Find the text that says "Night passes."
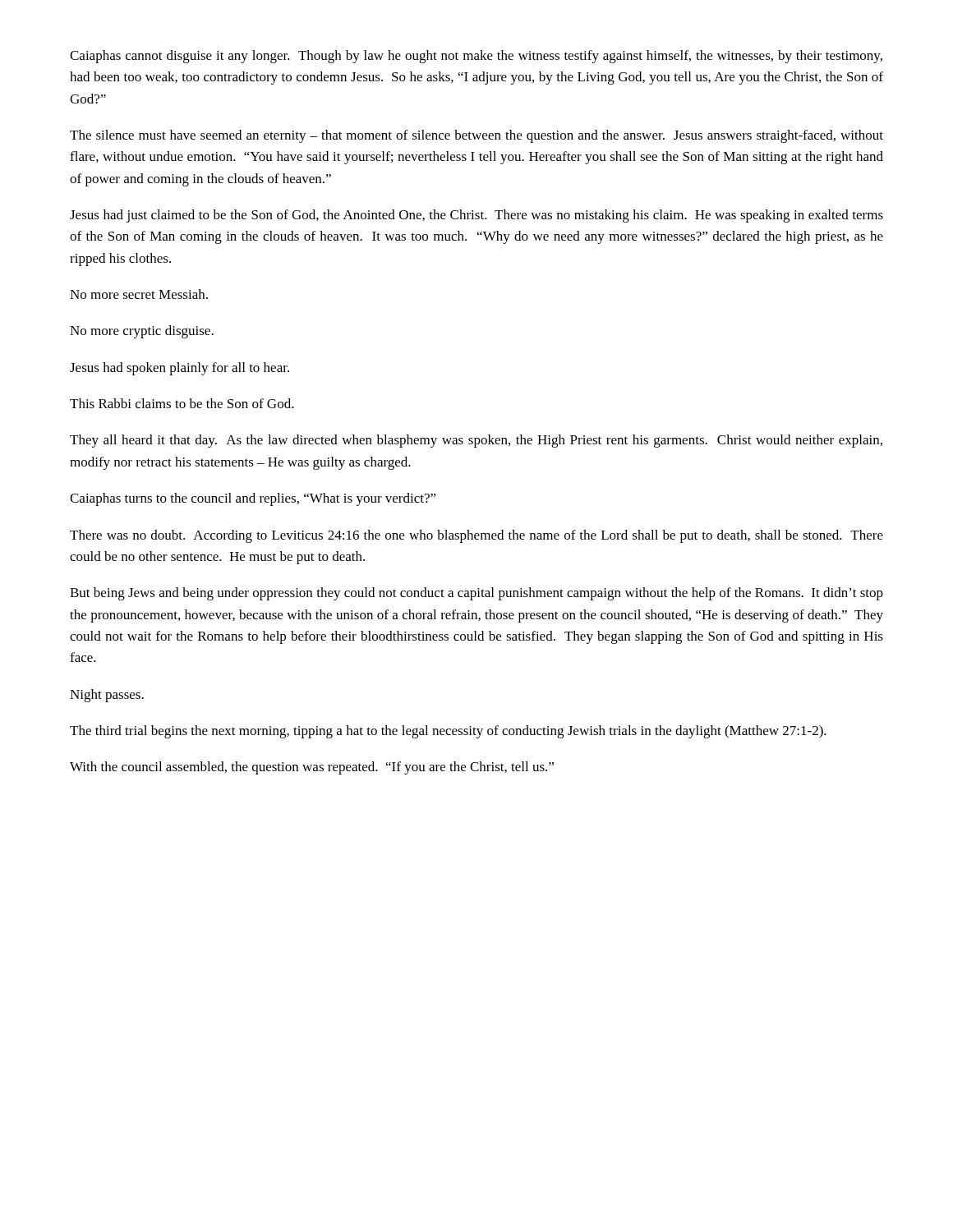Image resolution: width=953 pixels, height=1232 pixels. click(x=107, y=694)
